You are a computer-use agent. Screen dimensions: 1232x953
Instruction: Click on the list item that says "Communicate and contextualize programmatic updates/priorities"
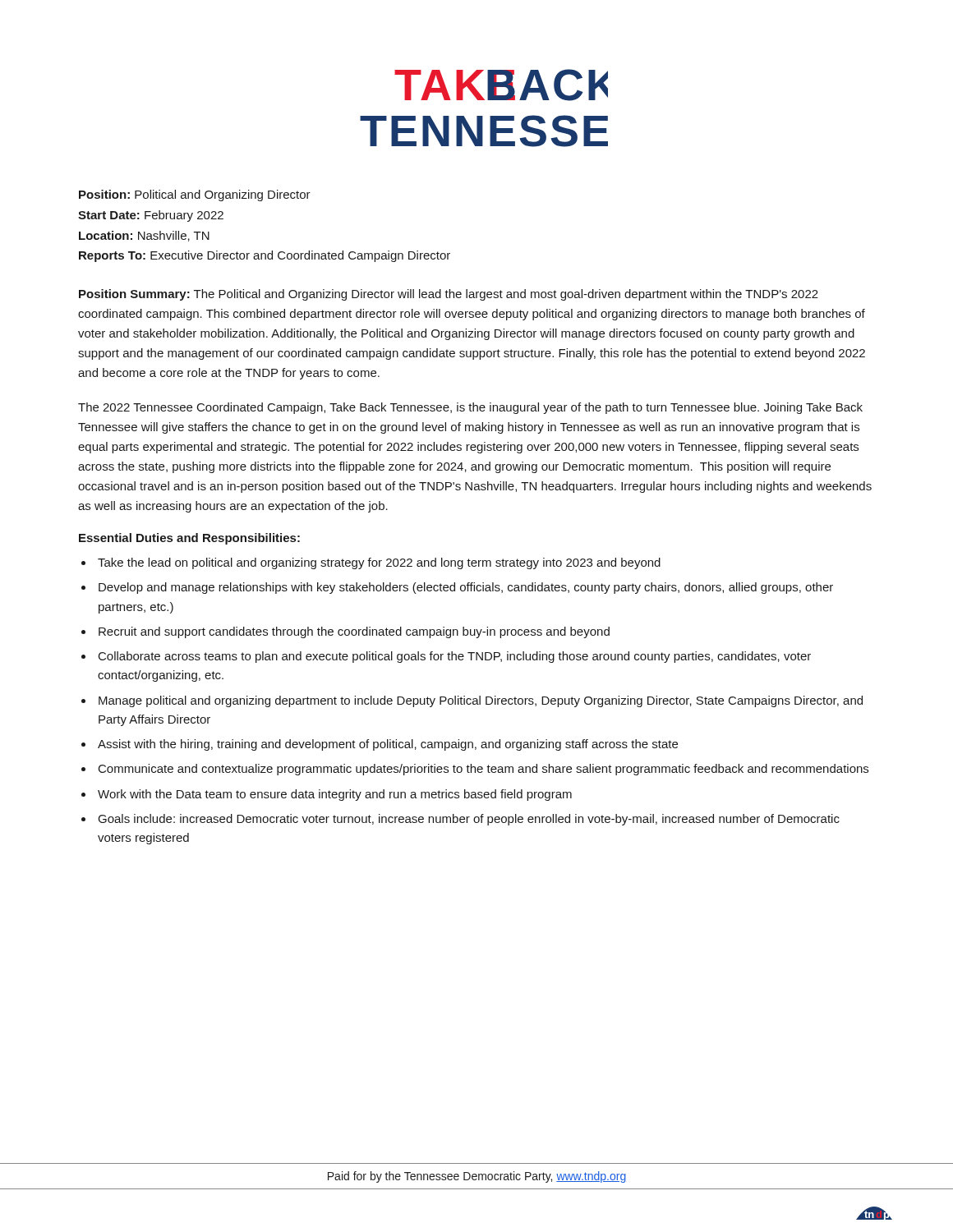pos(483,769)
